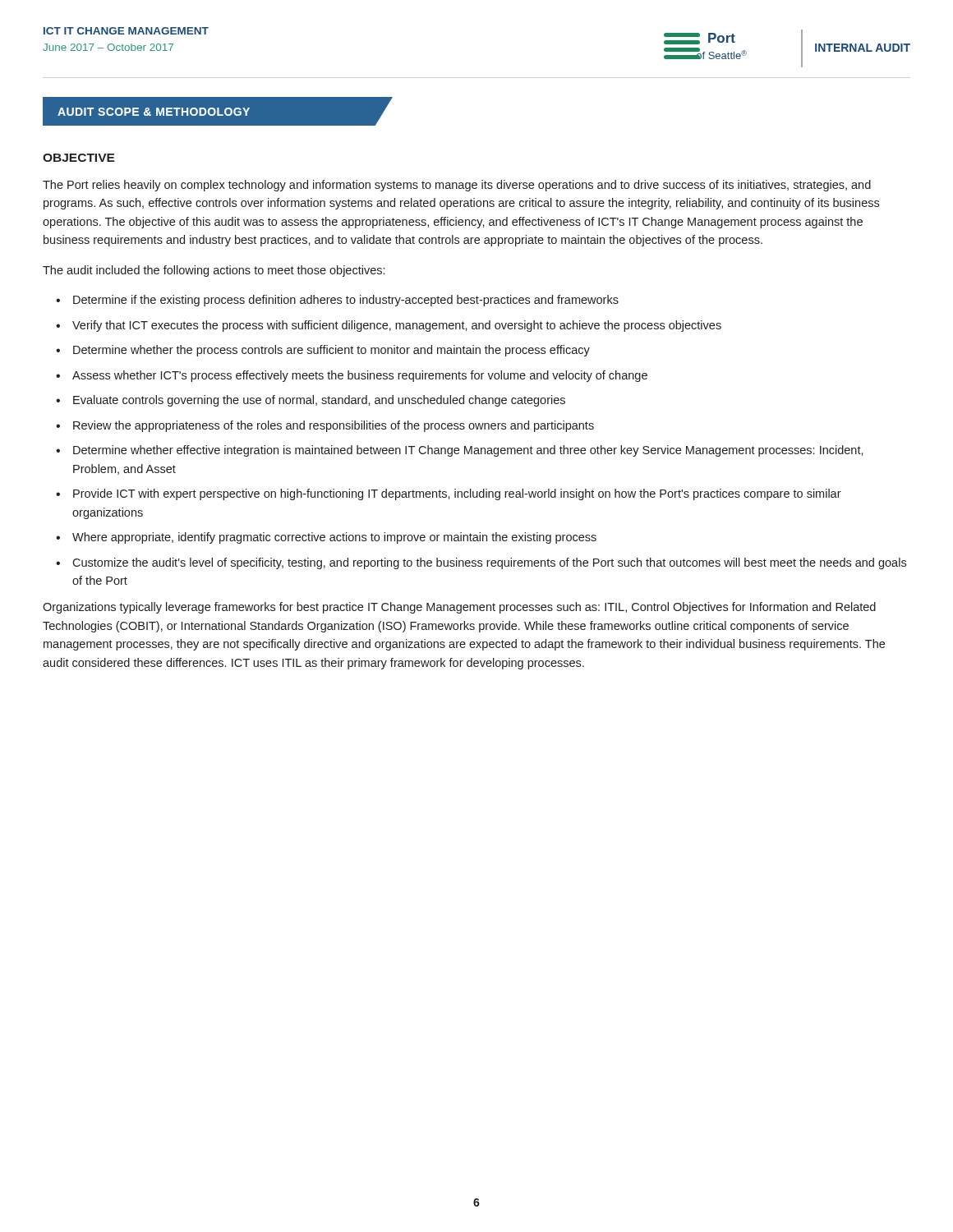
Task: Click on the logo
Action: click(x=786, y=48)
